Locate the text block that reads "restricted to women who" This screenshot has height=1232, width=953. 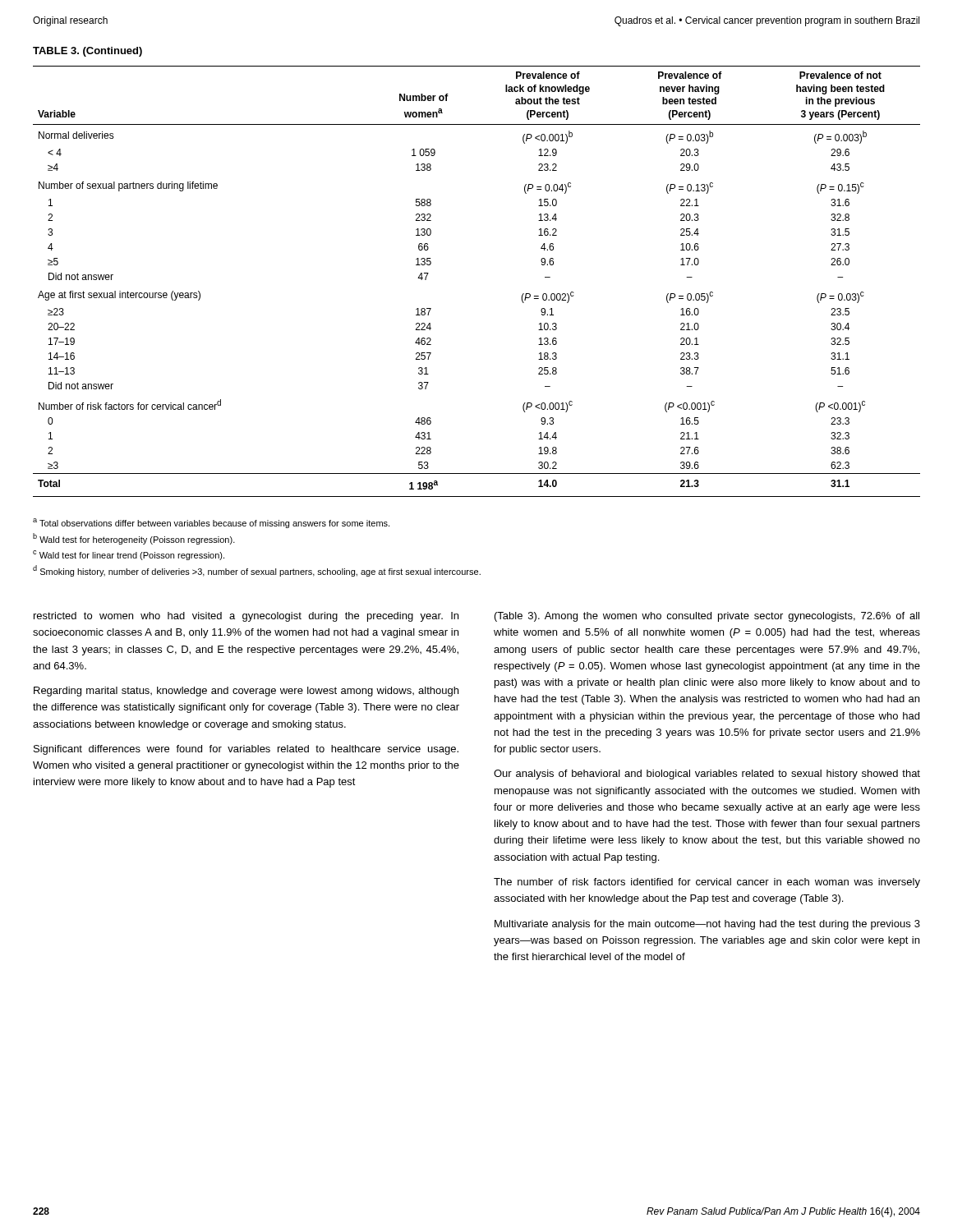point(246,699)
